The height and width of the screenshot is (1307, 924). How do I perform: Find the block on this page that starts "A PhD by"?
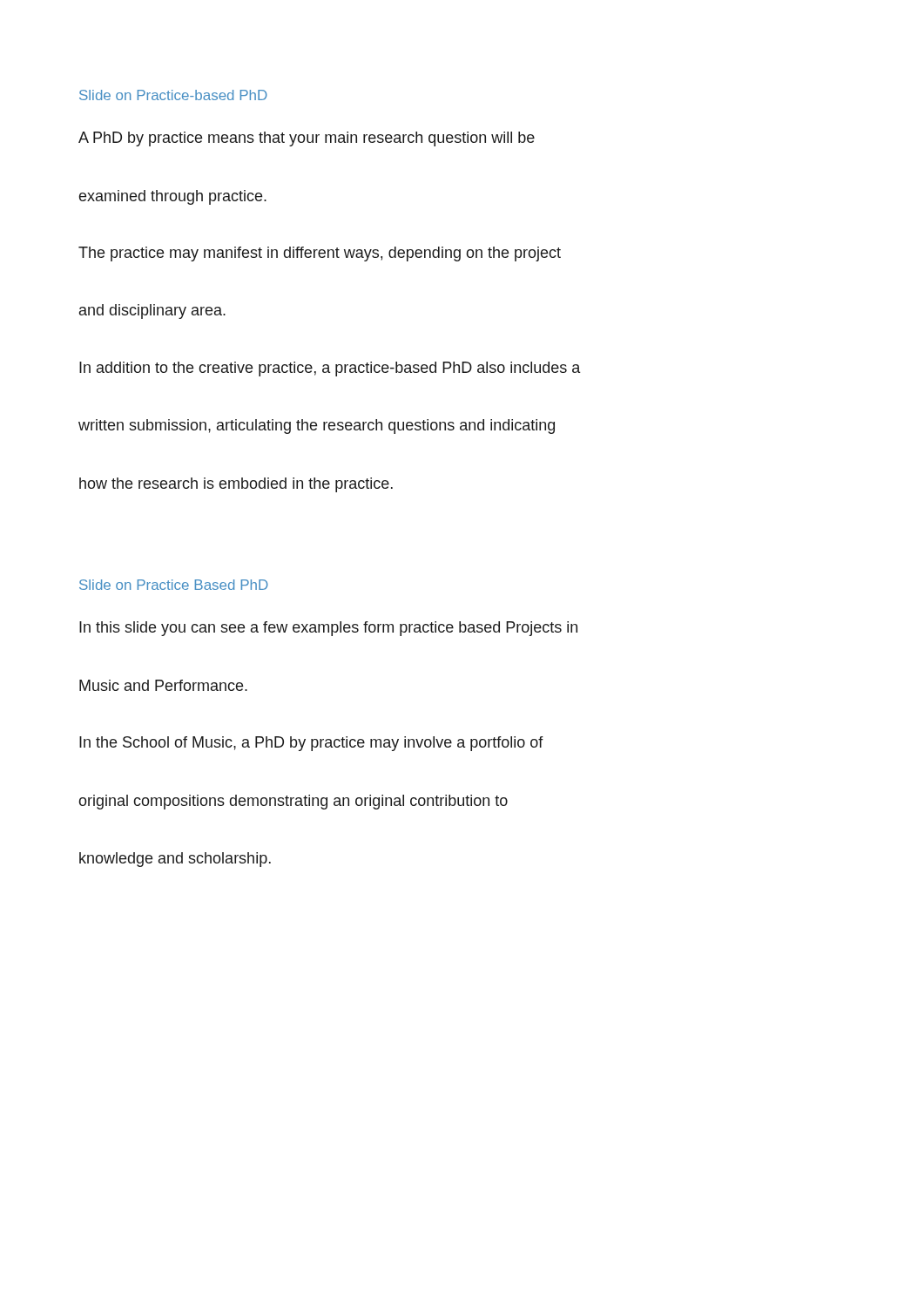(307, 139)
